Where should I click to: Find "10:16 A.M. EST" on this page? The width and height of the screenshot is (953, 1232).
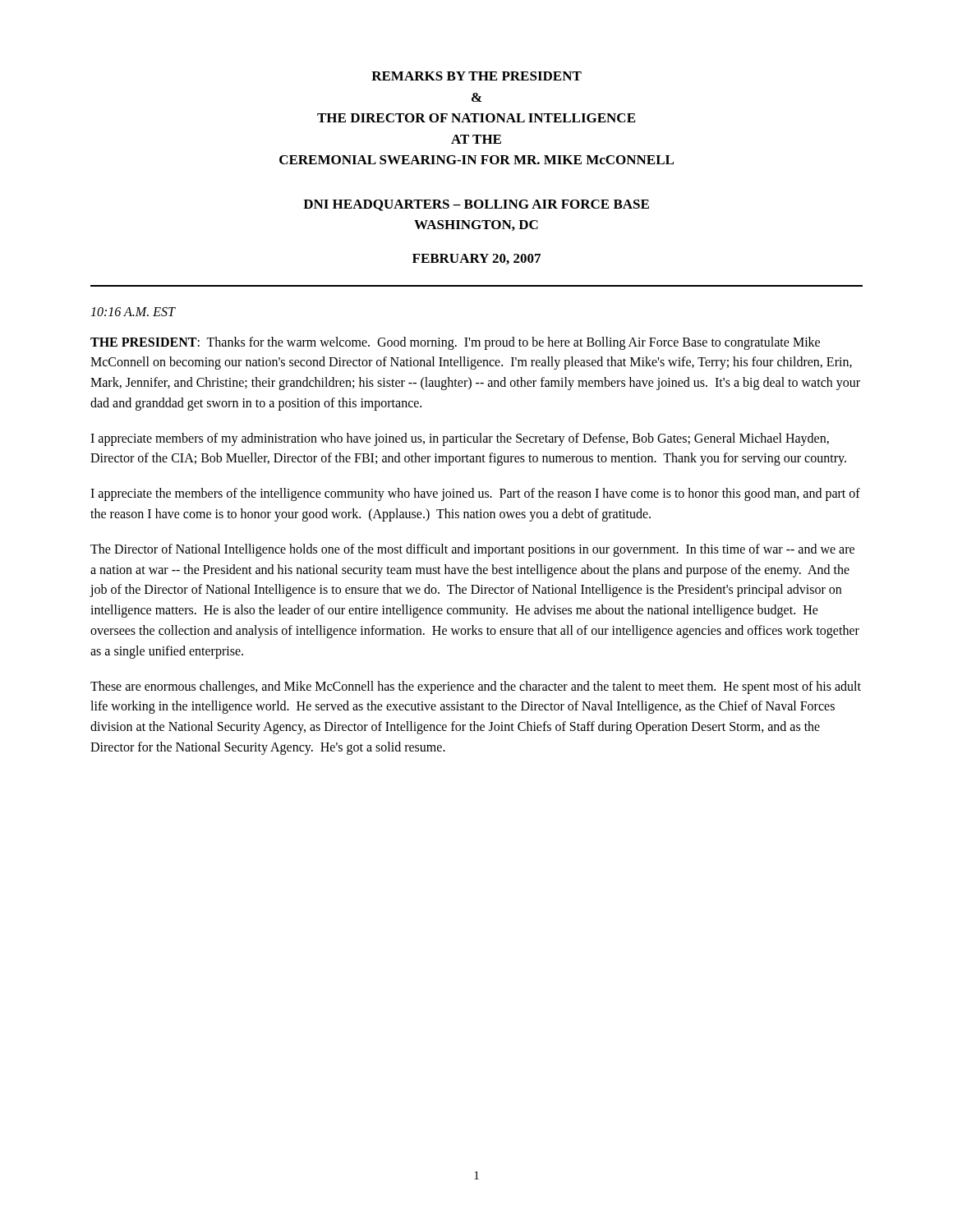[x=133, y=311]
